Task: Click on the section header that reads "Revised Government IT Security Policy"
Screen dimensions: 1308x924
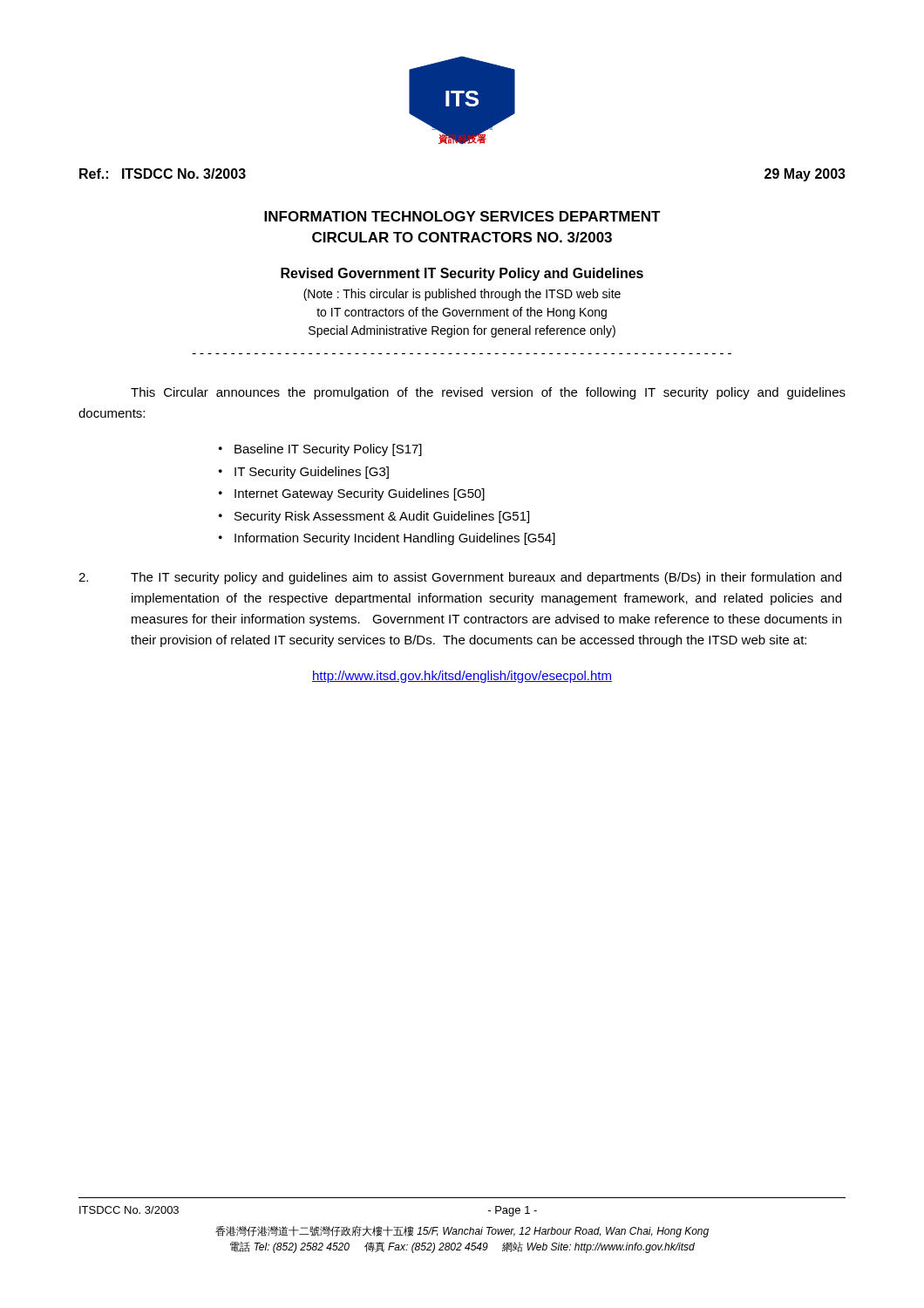Action: (x=462, y=274)
